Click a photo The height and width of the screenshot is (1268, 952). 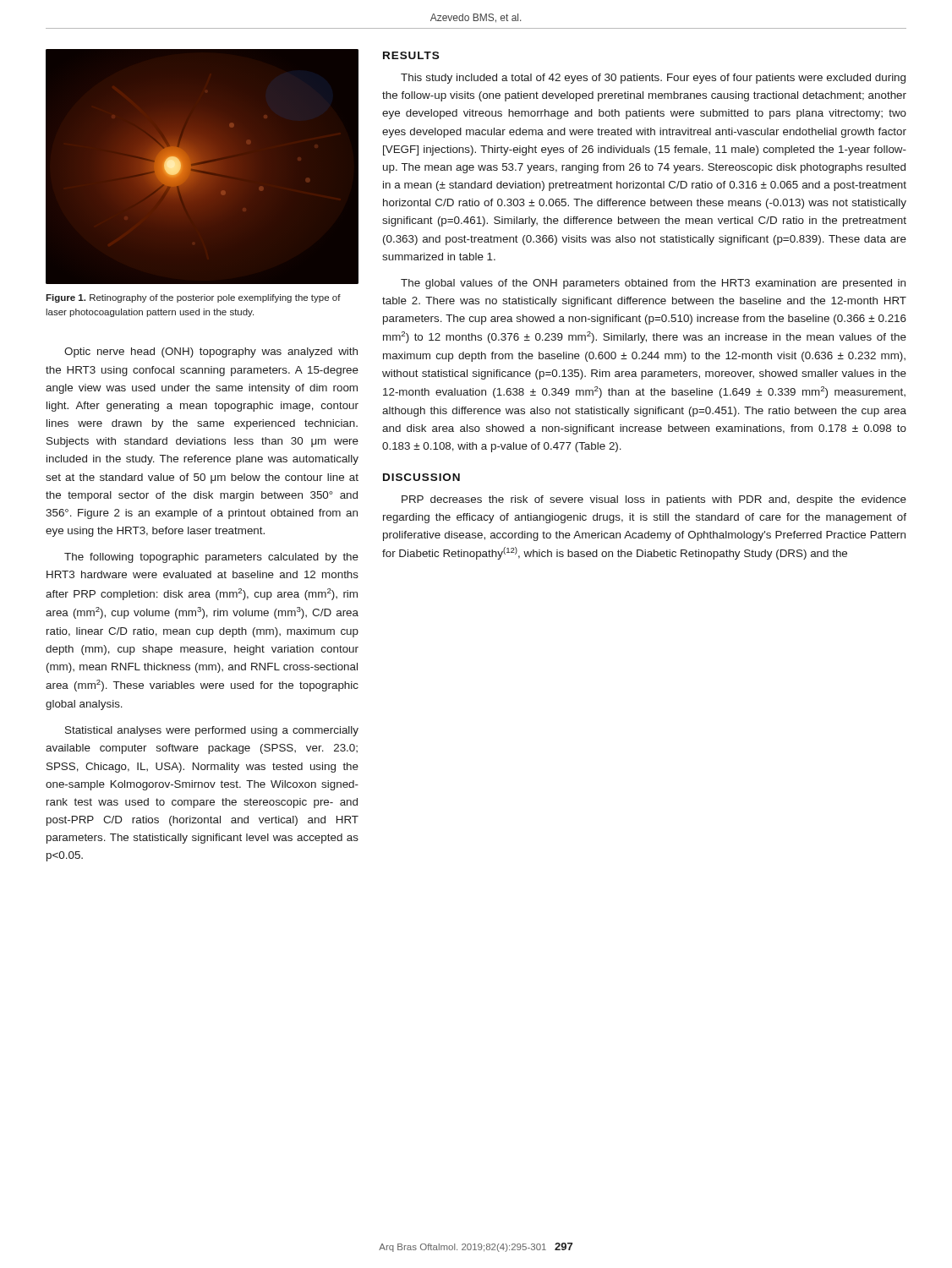pos(202,167)
